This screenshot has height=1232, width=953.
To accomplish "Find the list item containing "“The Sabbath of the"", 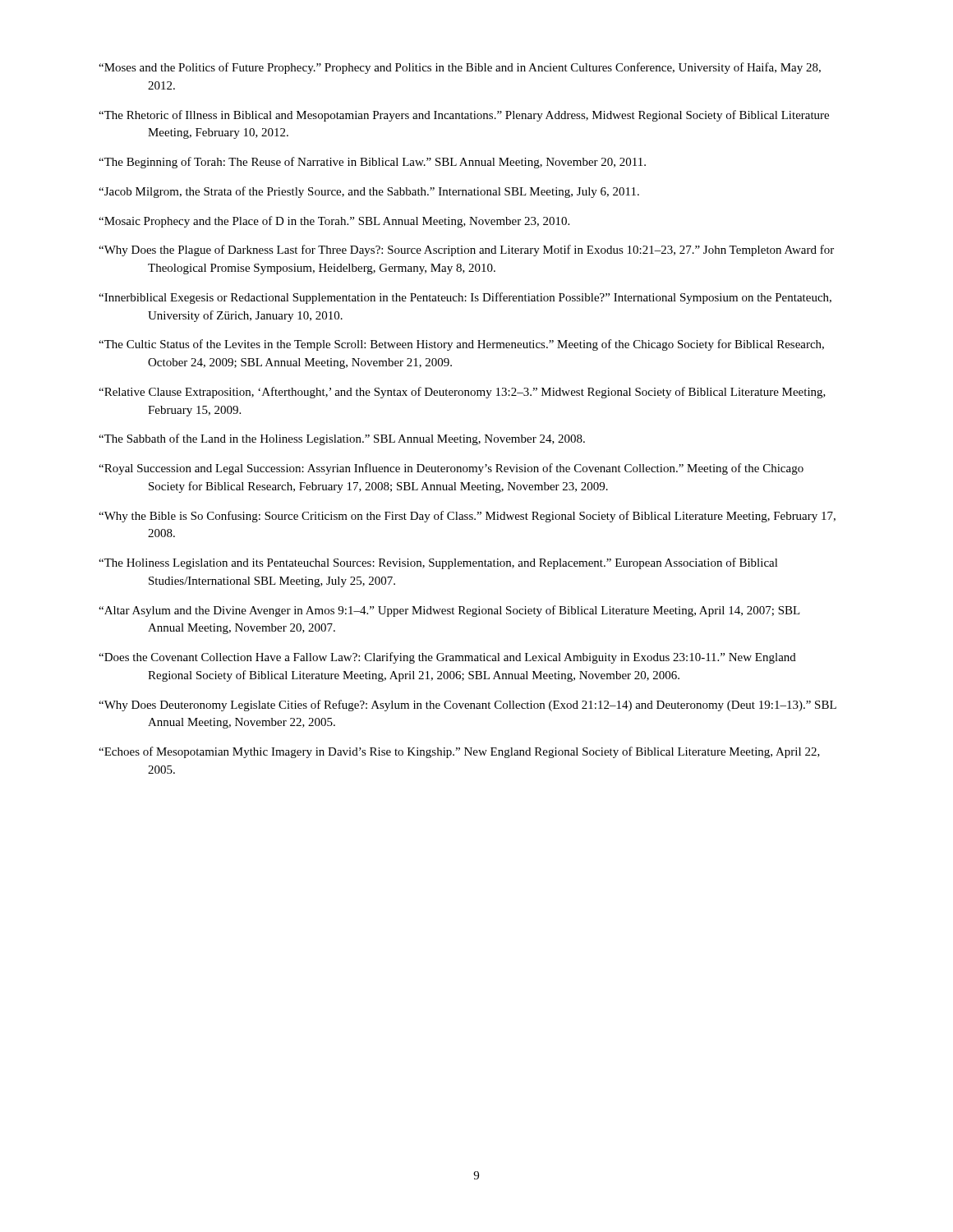I will 342,439.
